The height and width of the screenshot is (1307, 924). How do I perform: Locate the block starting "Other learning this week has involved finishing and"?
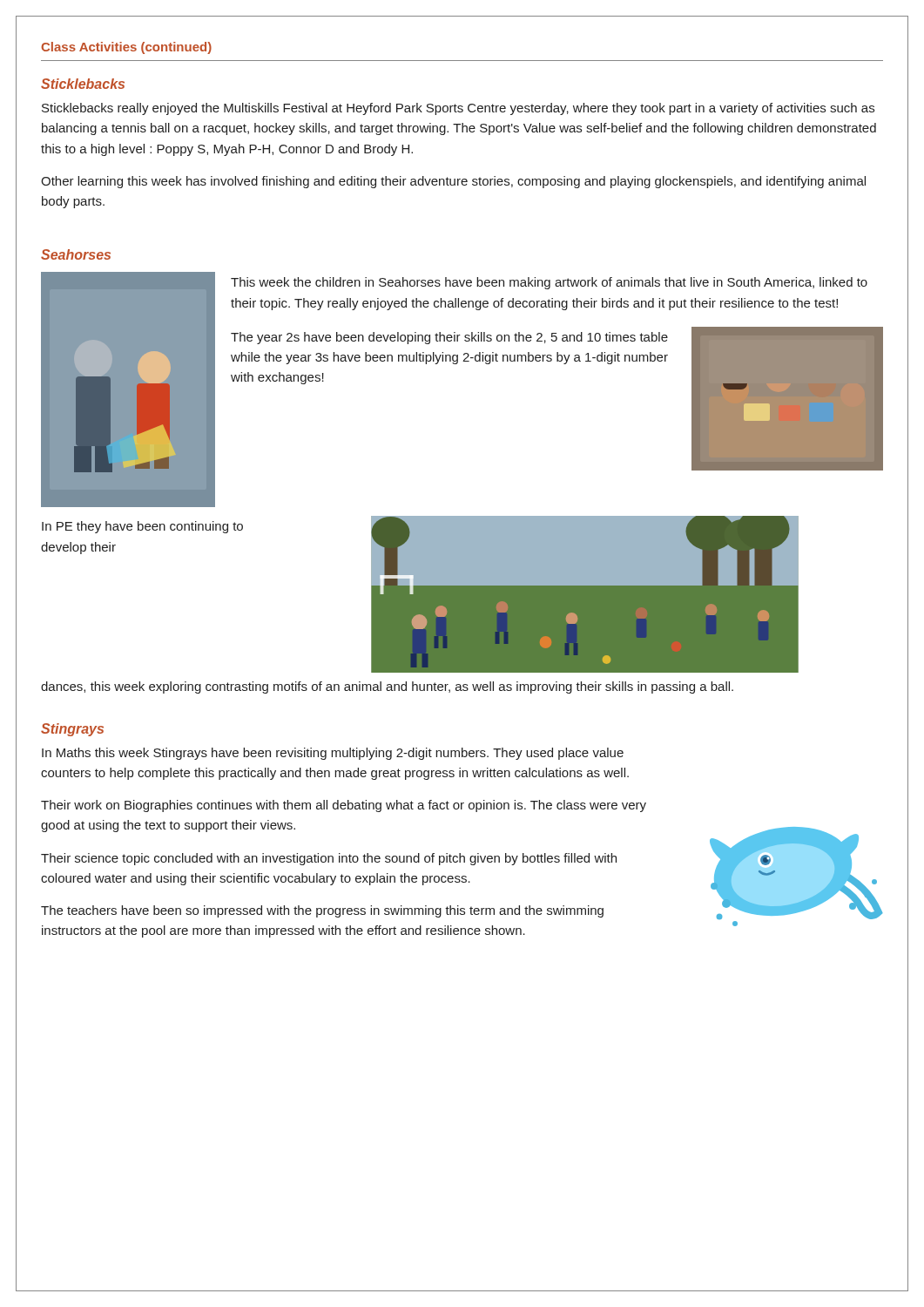coord(454,191)
